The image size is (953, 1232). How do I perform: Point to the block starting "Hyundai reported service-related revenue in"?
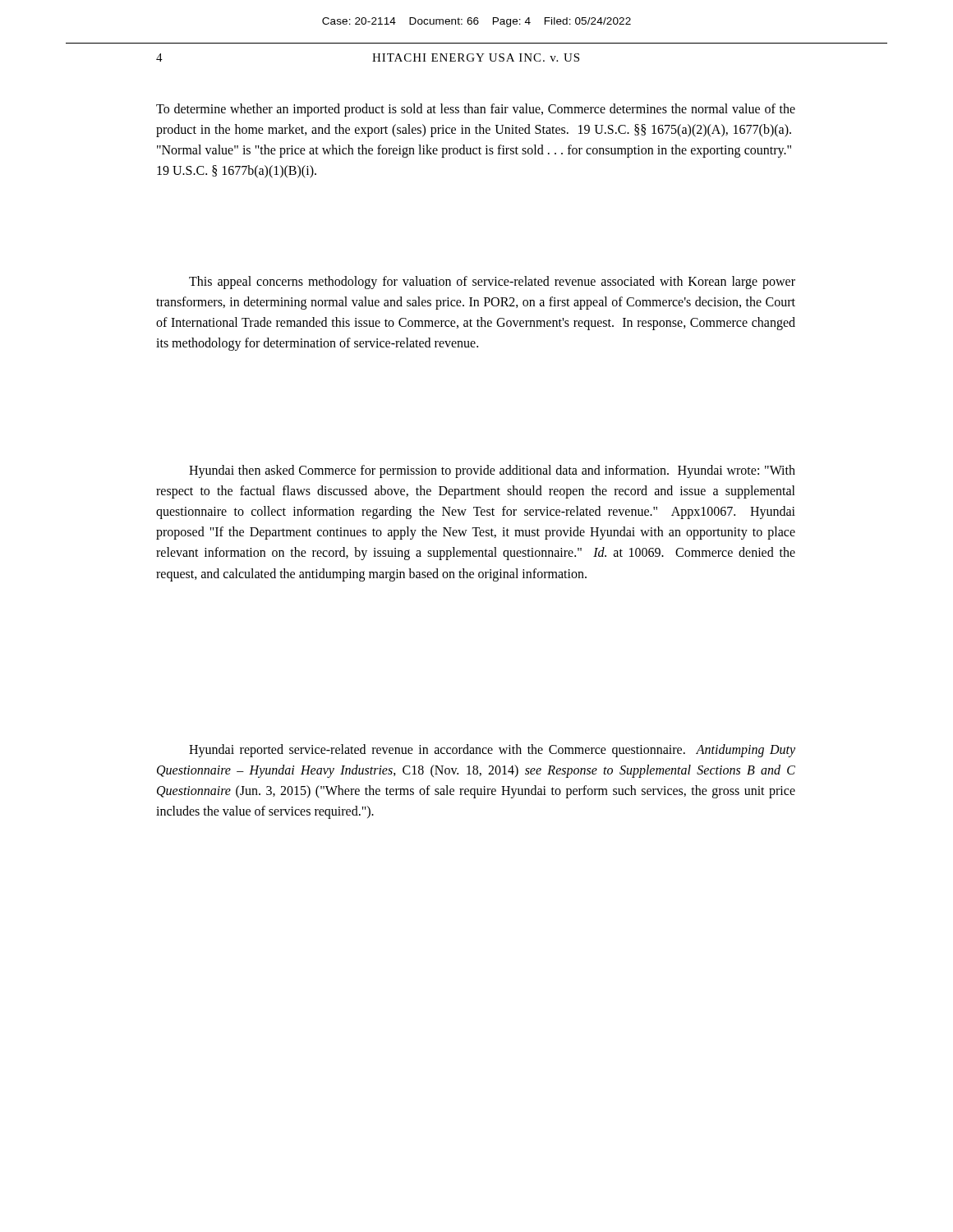[x=476, y=780]
